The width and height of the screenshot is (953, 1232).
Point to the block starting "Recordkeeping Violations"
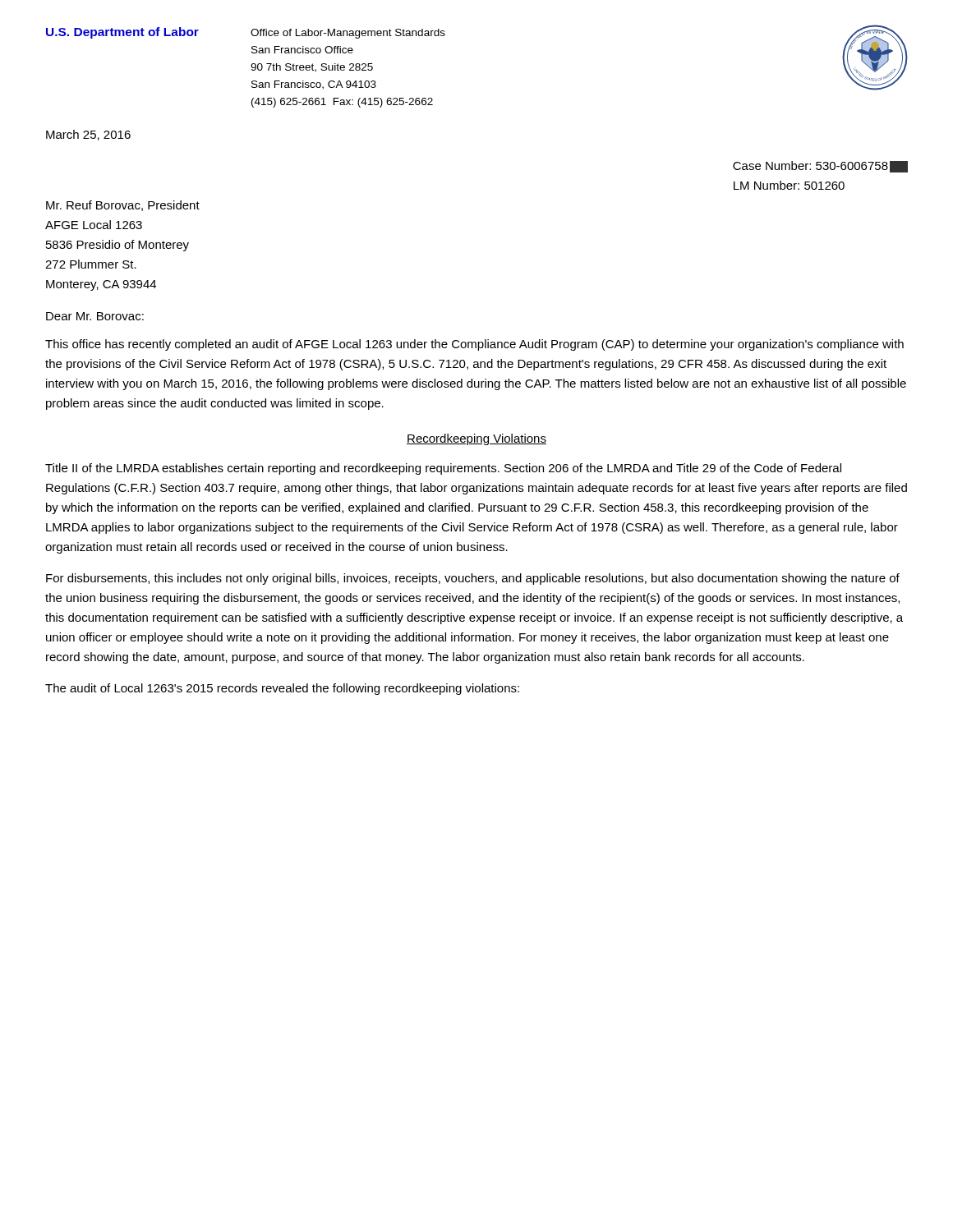[x=476, y=438]
